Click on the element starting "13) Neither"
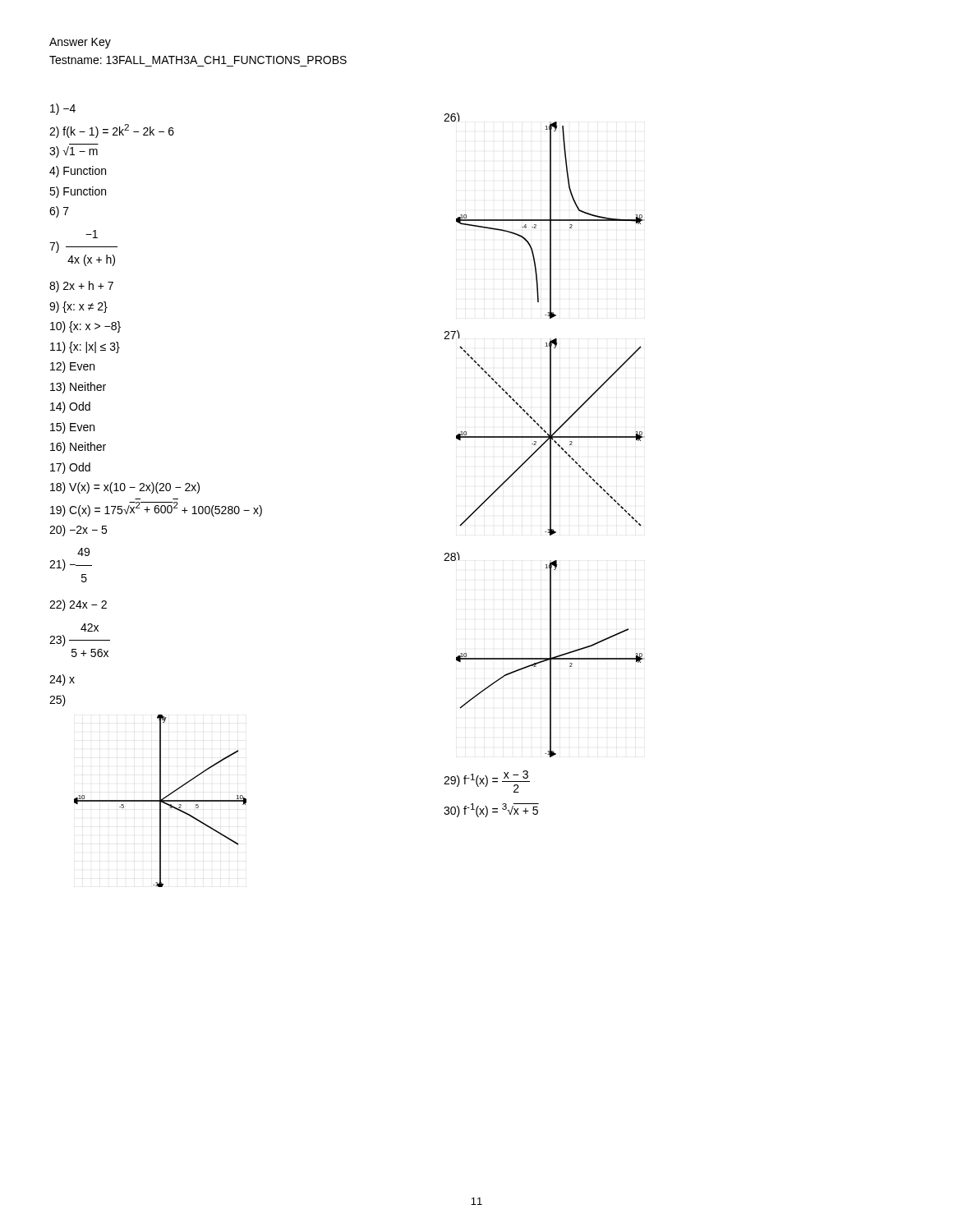953x1232 pixels. (78, 387)
